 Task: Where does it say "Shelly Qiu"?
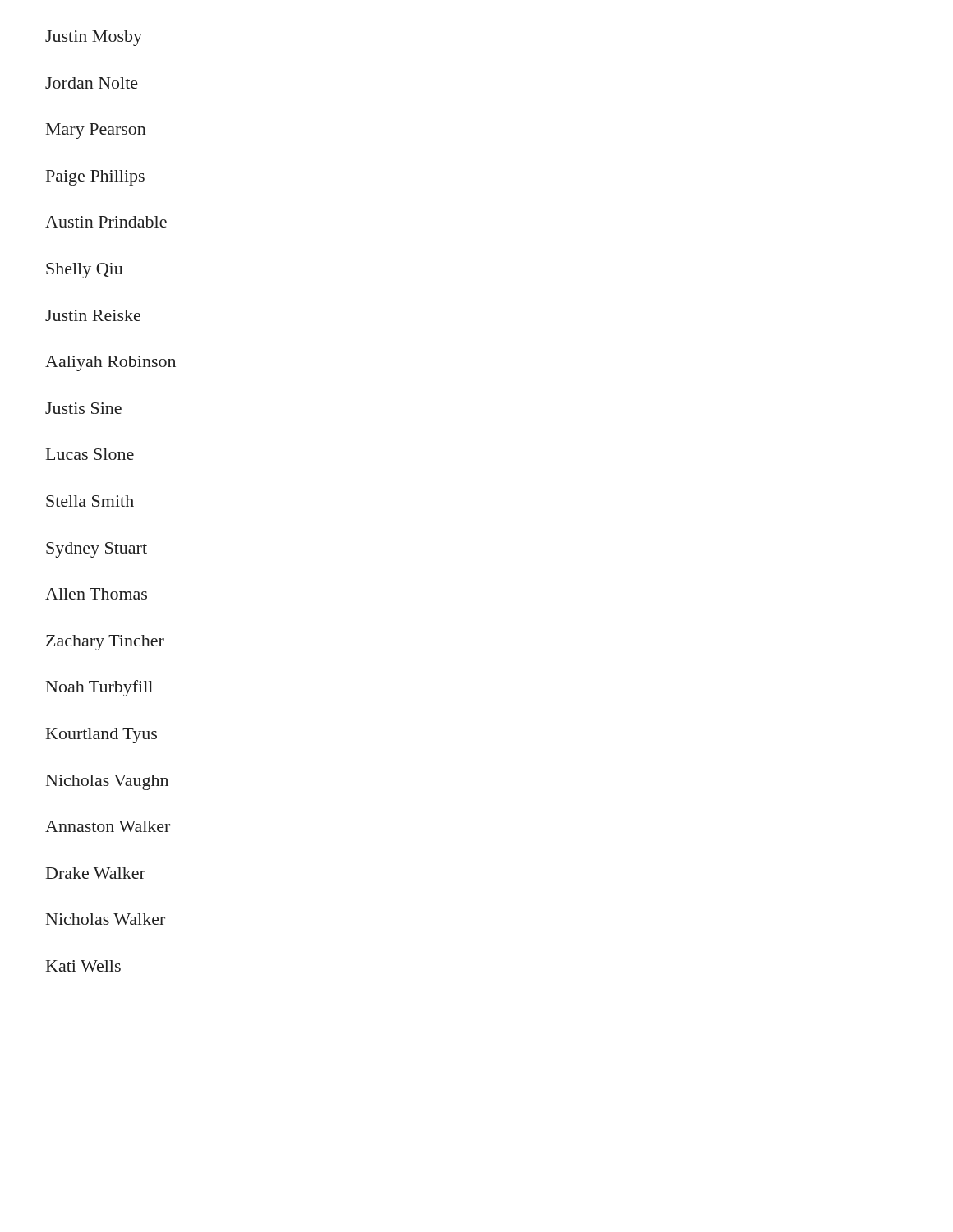coord(84,268)
